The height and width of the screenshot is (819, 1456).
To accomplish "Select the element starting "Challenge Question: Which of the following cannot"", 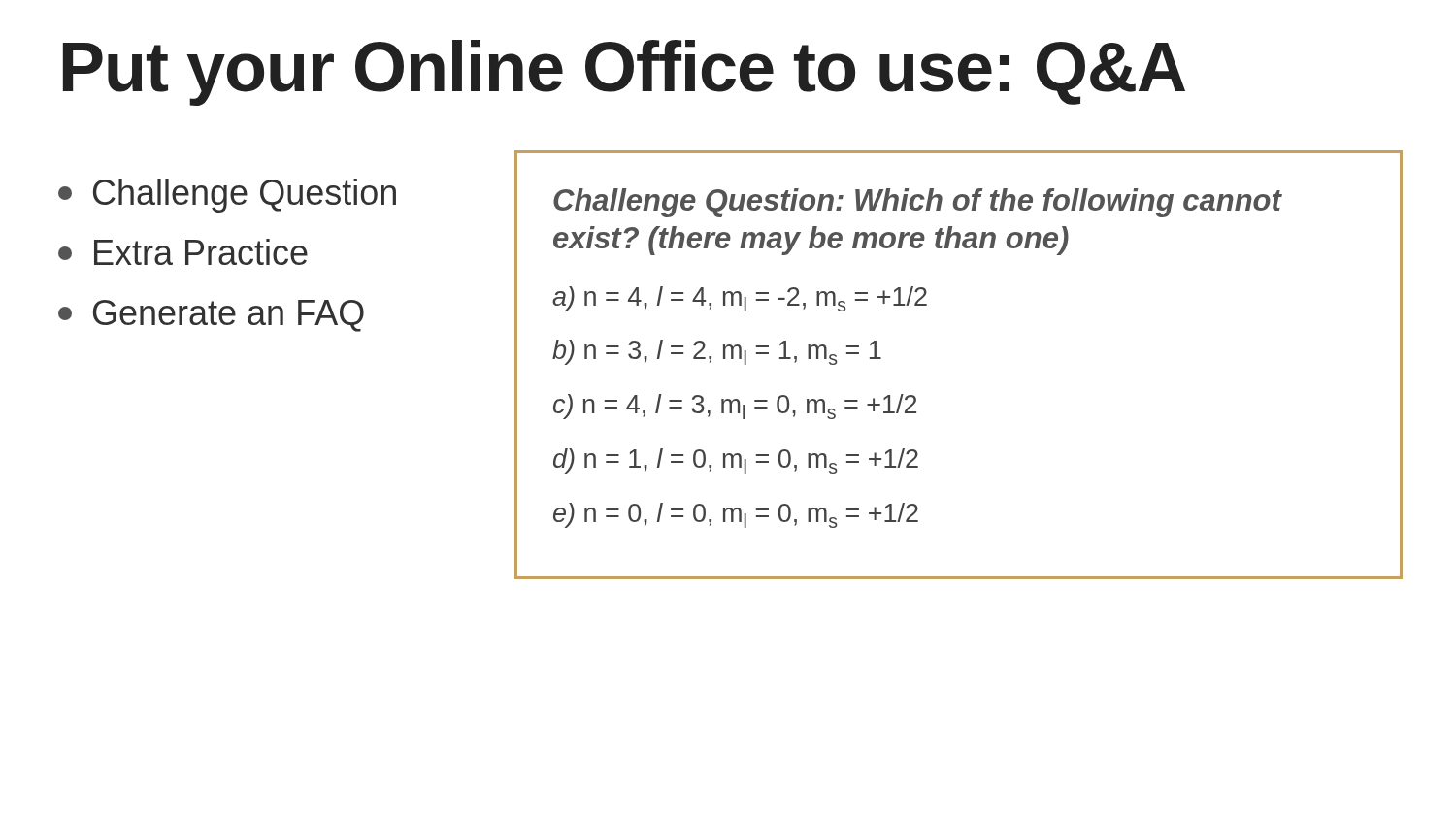I will (x=918, y=203).
